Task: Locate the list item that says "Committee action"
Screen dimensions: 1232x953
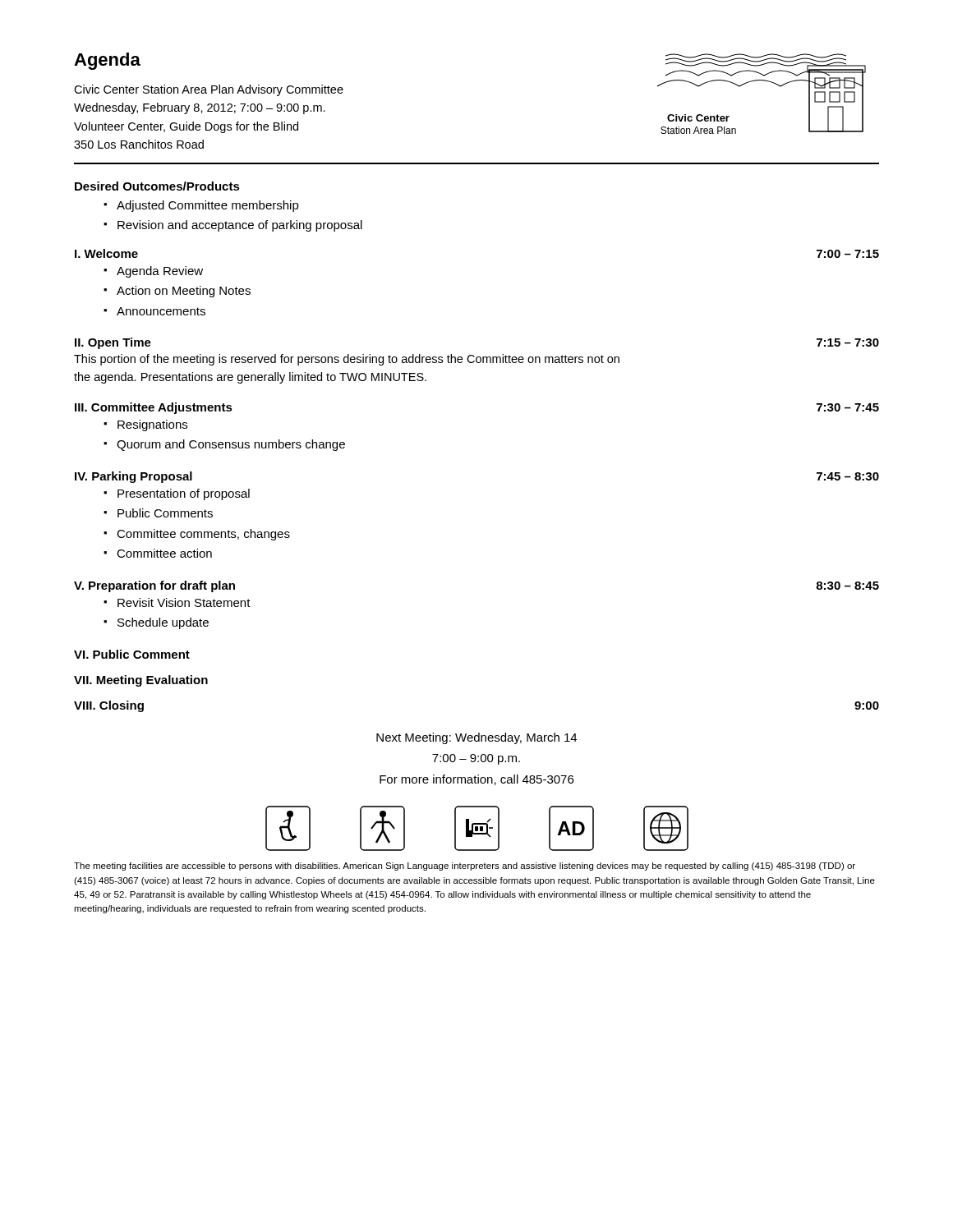Action: pyautogui.click(x=165, y=553)
